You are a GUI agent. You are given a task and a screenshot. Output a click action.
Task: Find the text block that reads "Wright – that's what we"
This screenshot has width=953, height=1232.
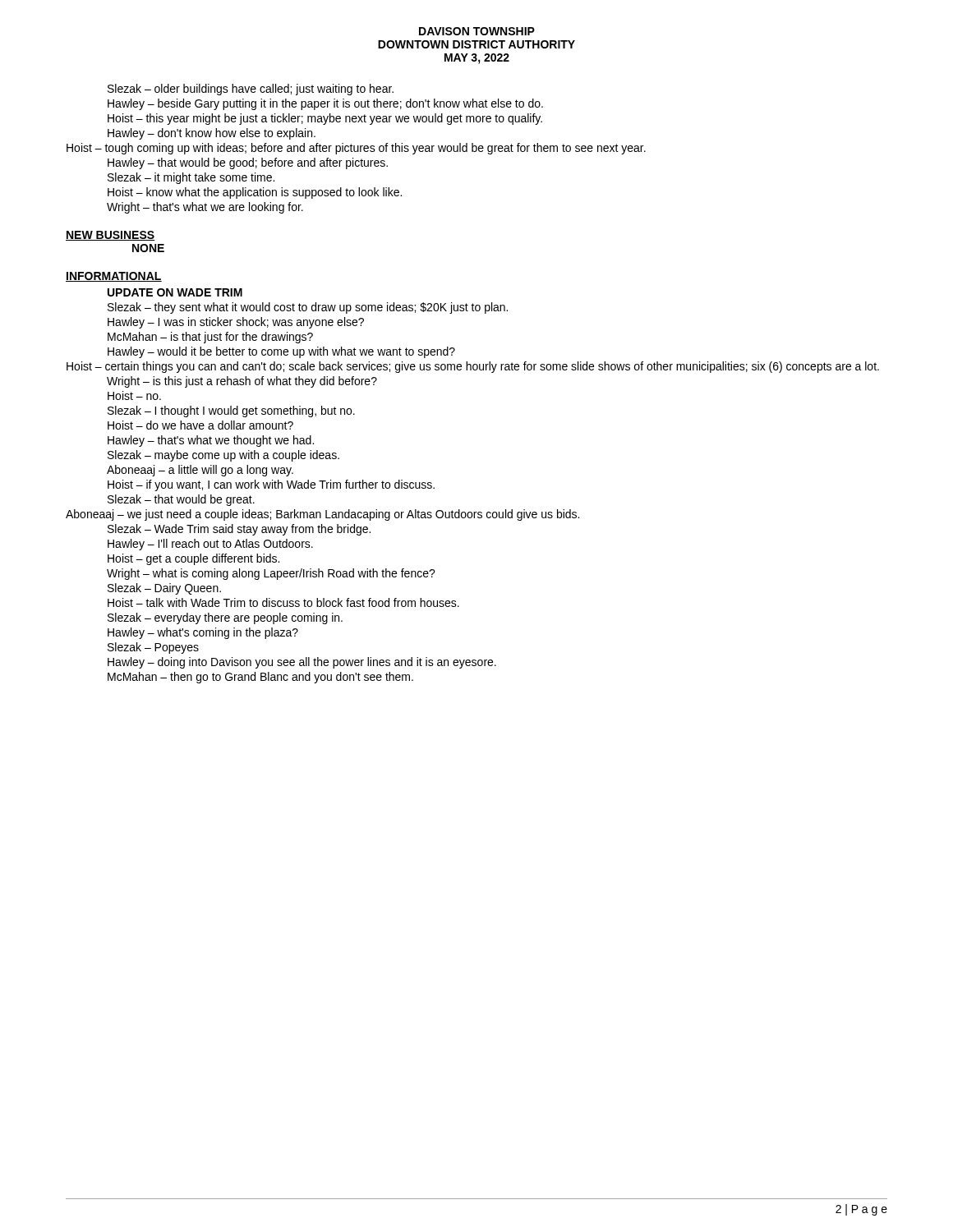(205, 207)
